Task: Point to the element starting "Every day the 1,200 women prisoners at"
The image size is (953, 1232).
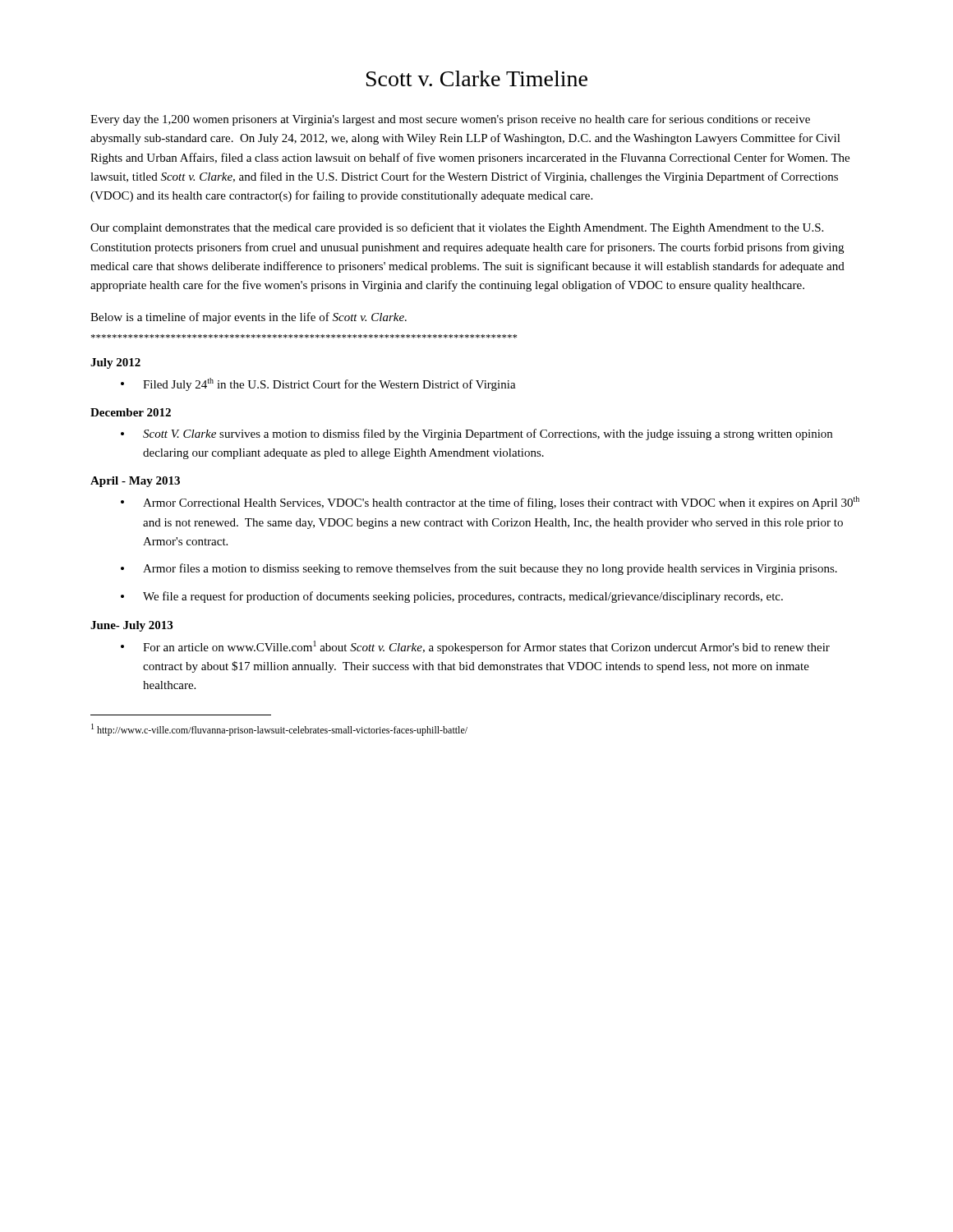Action: [470, 157]
